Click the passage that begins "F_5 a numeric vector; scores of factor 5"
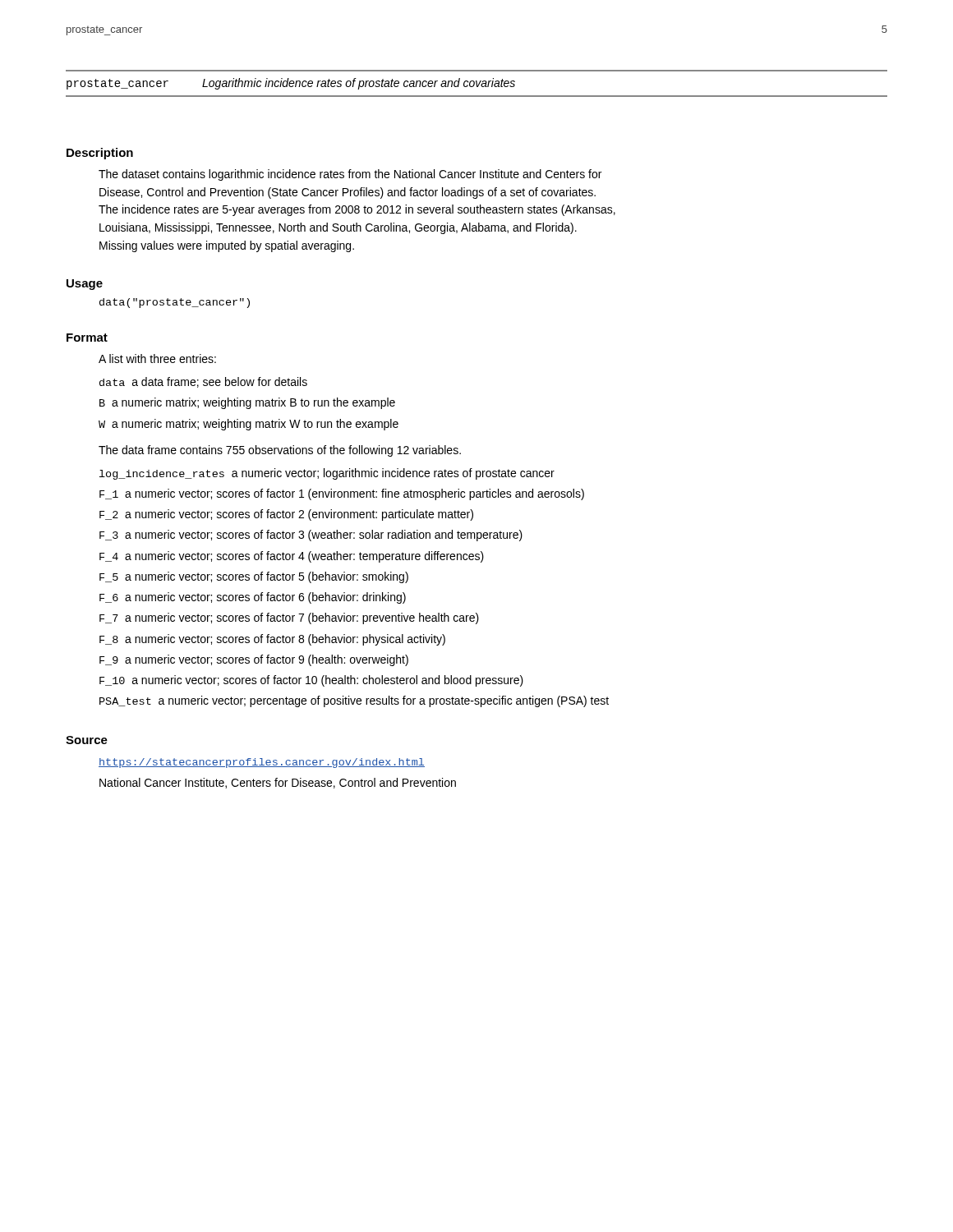Screen dimensions: 1232x953 [x=254, y=577]
